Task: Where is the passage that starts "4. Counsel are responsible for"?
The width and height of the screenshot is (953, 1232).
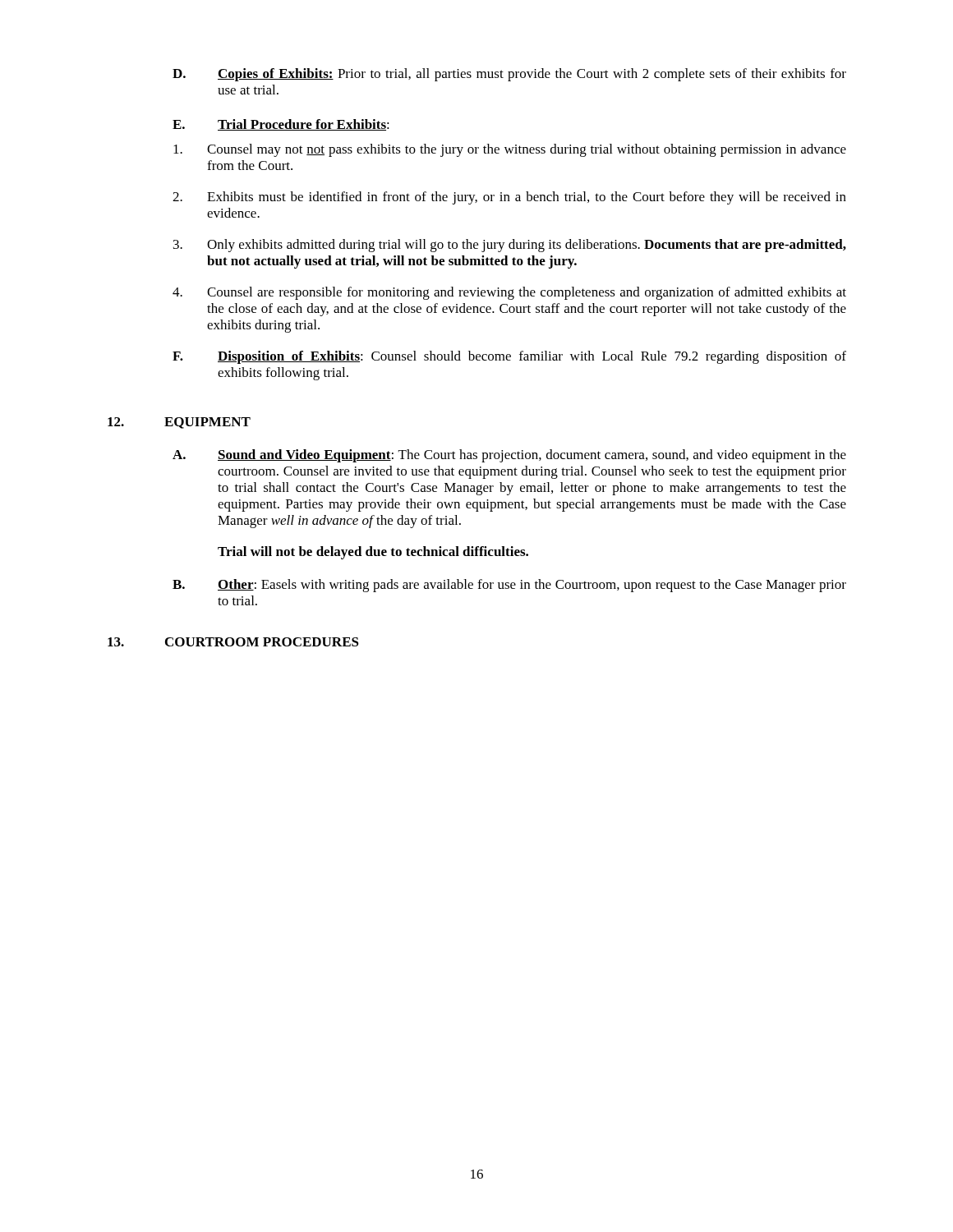Action: pyautogui.click(x=509, y=309)
